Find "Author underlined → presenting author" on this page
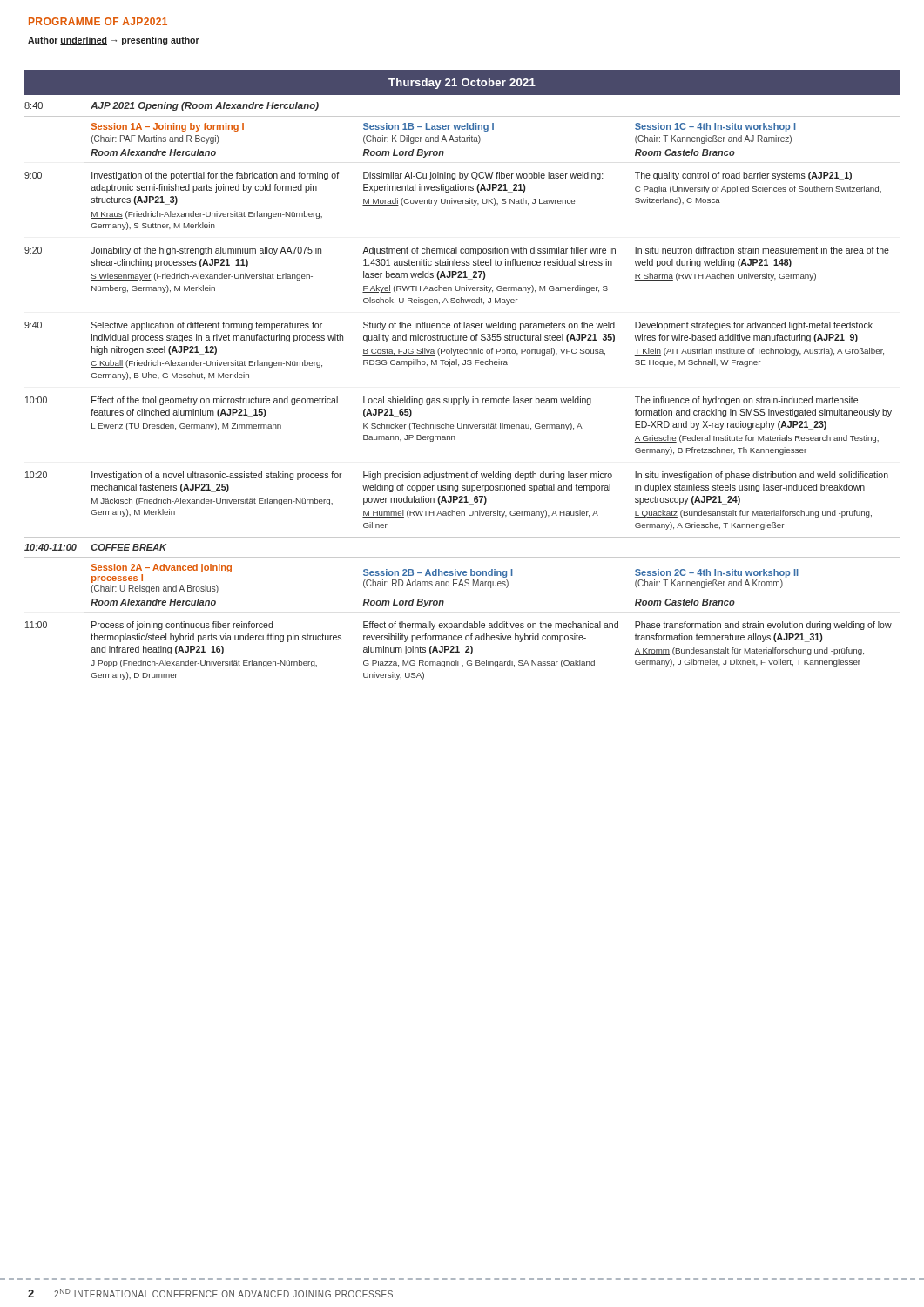Screen dimensions: 1307x924 pyautogui.click(x=114, y=40)
